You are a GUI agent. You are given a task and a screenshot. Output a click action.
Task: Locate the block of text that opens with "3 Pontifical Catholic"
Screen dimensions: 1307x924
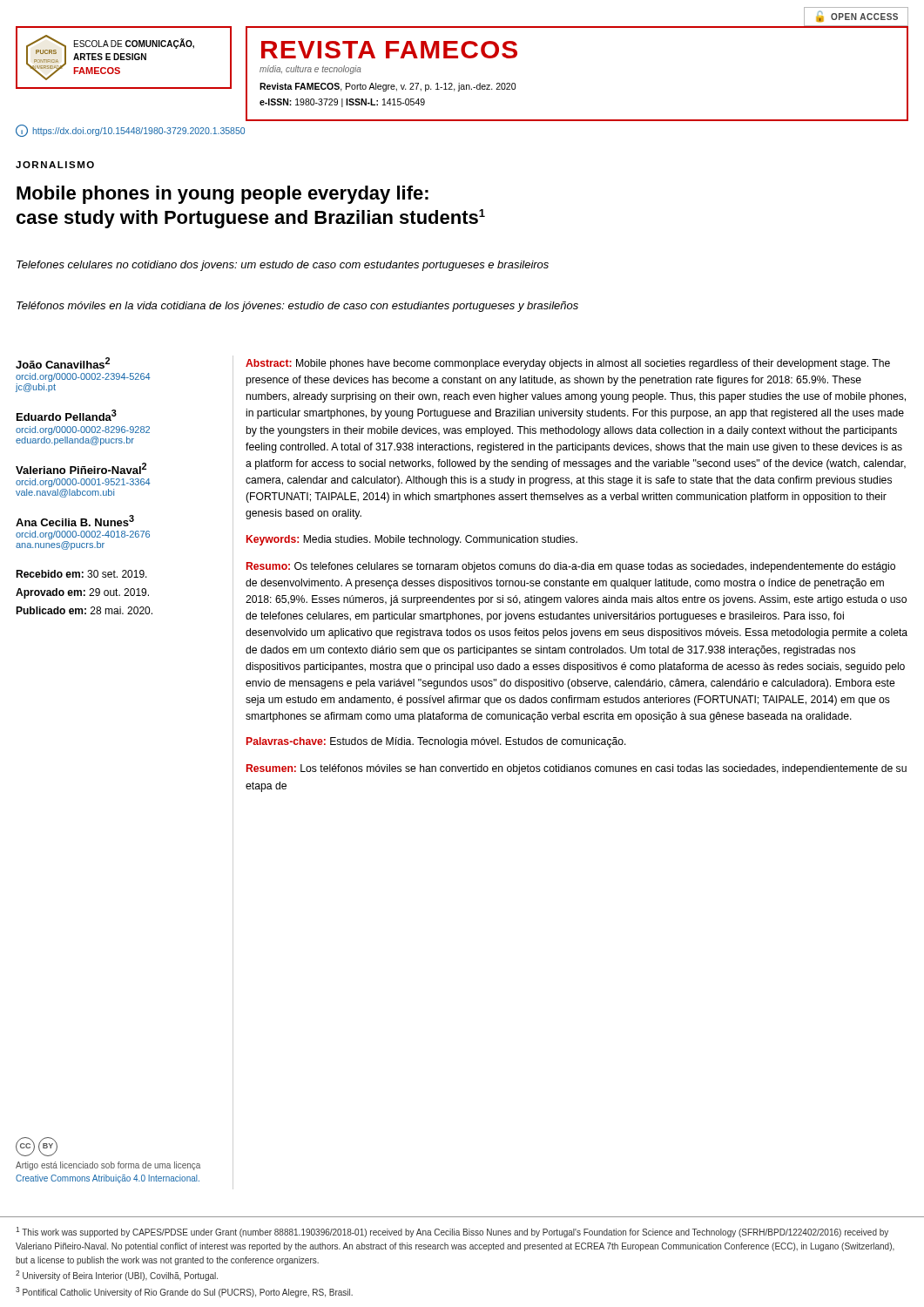click(184, 1291)
